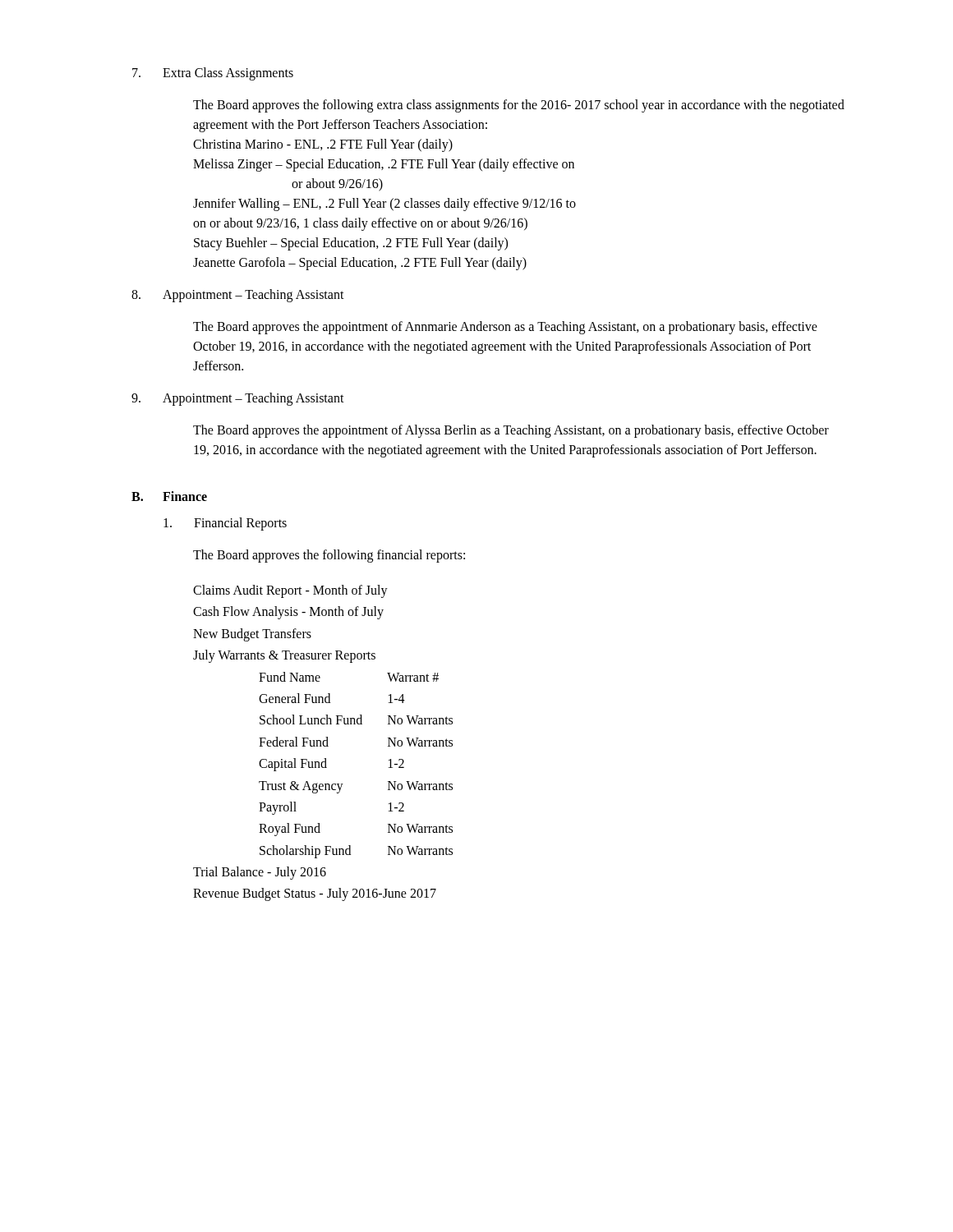Point to "Financial Reports"

pyautogui.click(x=225, y=524)
